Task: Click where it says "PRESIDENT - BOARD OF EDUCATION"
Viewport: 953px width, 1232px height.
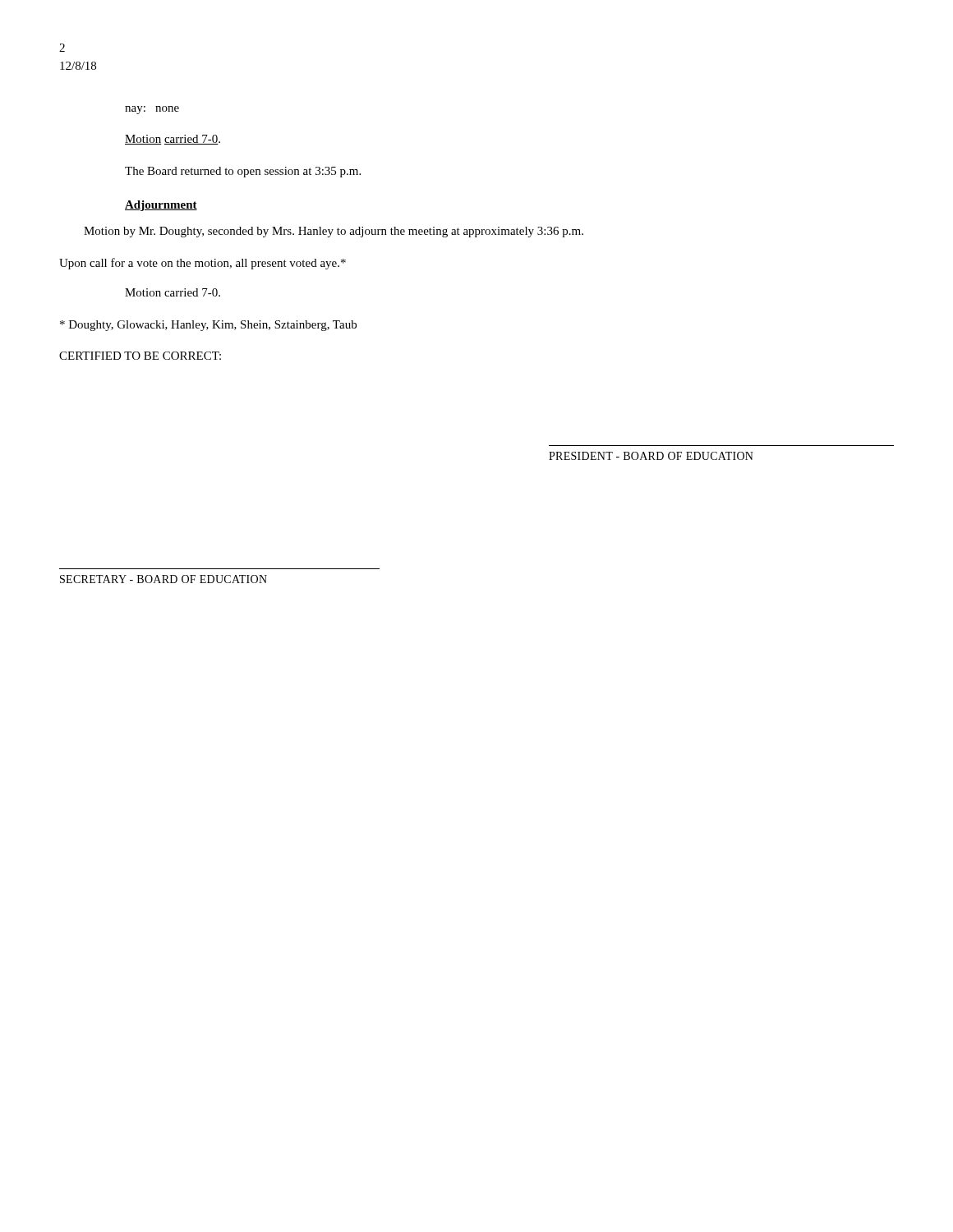Action: tap(721, 447)
